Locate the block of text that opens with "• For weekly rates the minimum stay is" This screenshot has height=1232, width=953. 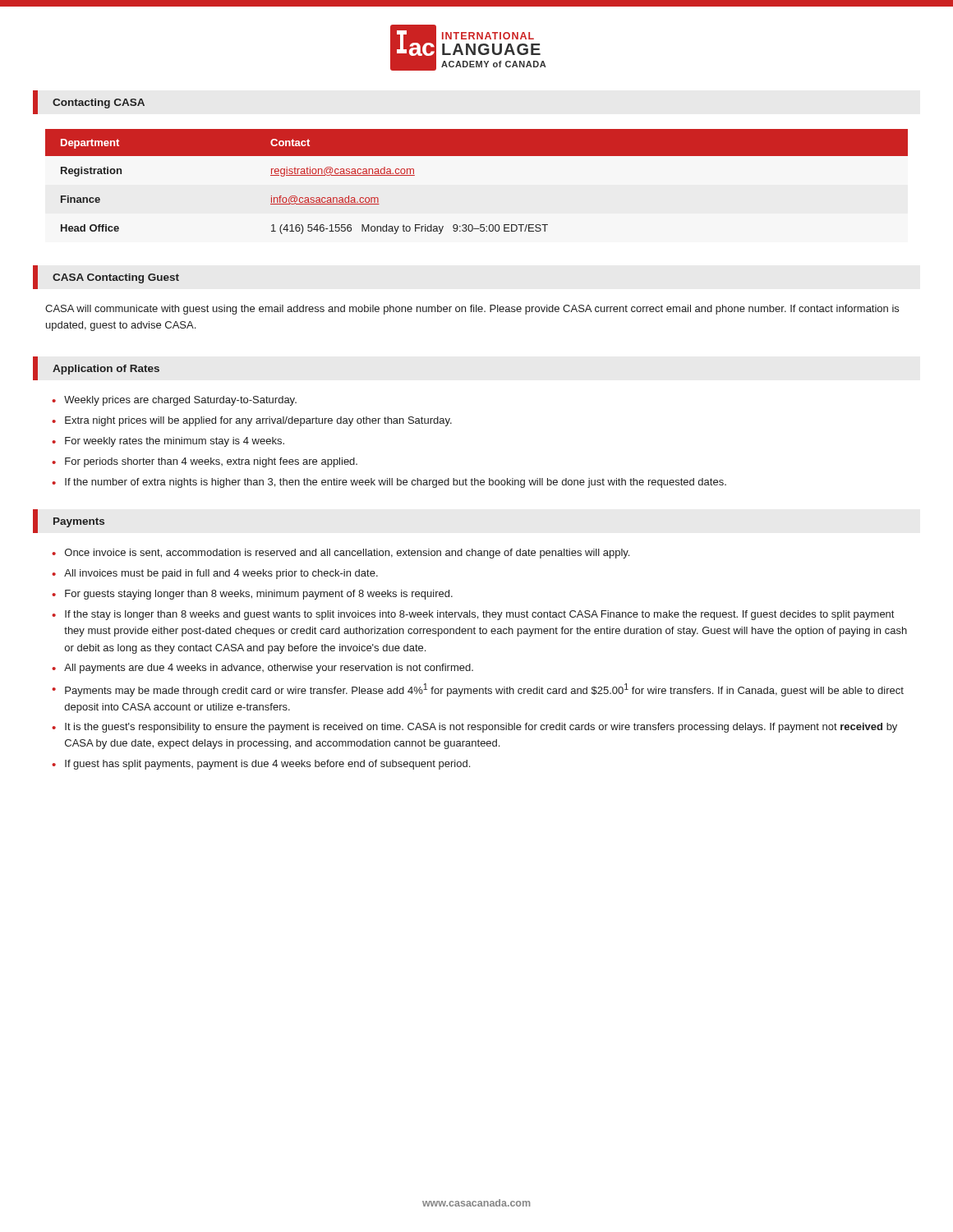click(168, 442)
